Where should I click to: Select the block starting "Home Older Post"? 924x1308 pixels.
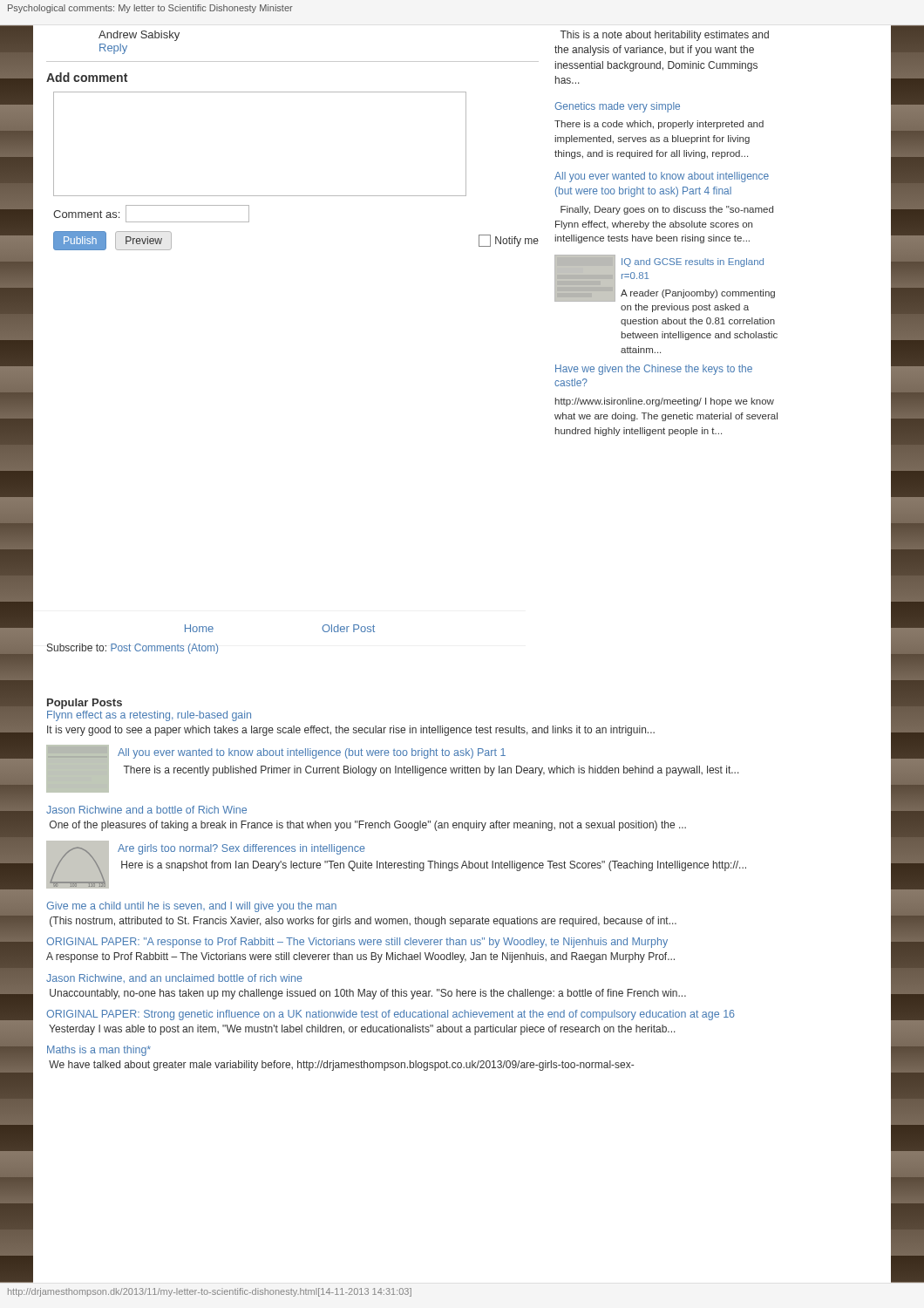click(x=203, y=628)
